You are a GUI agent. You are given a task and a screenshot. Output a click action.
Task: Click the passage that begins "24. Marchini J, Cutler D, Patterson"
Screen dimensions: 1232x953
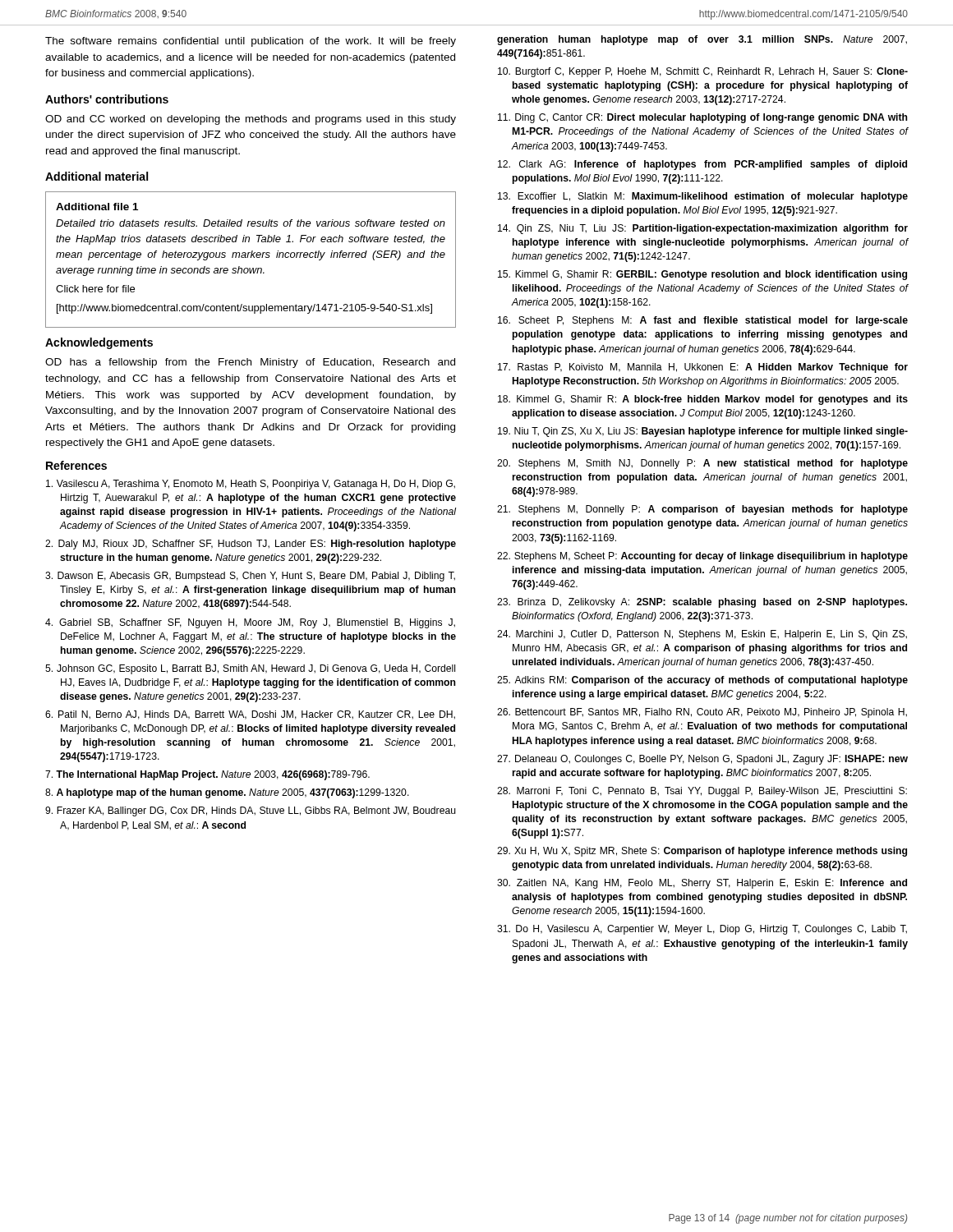[x=702, y=648]
